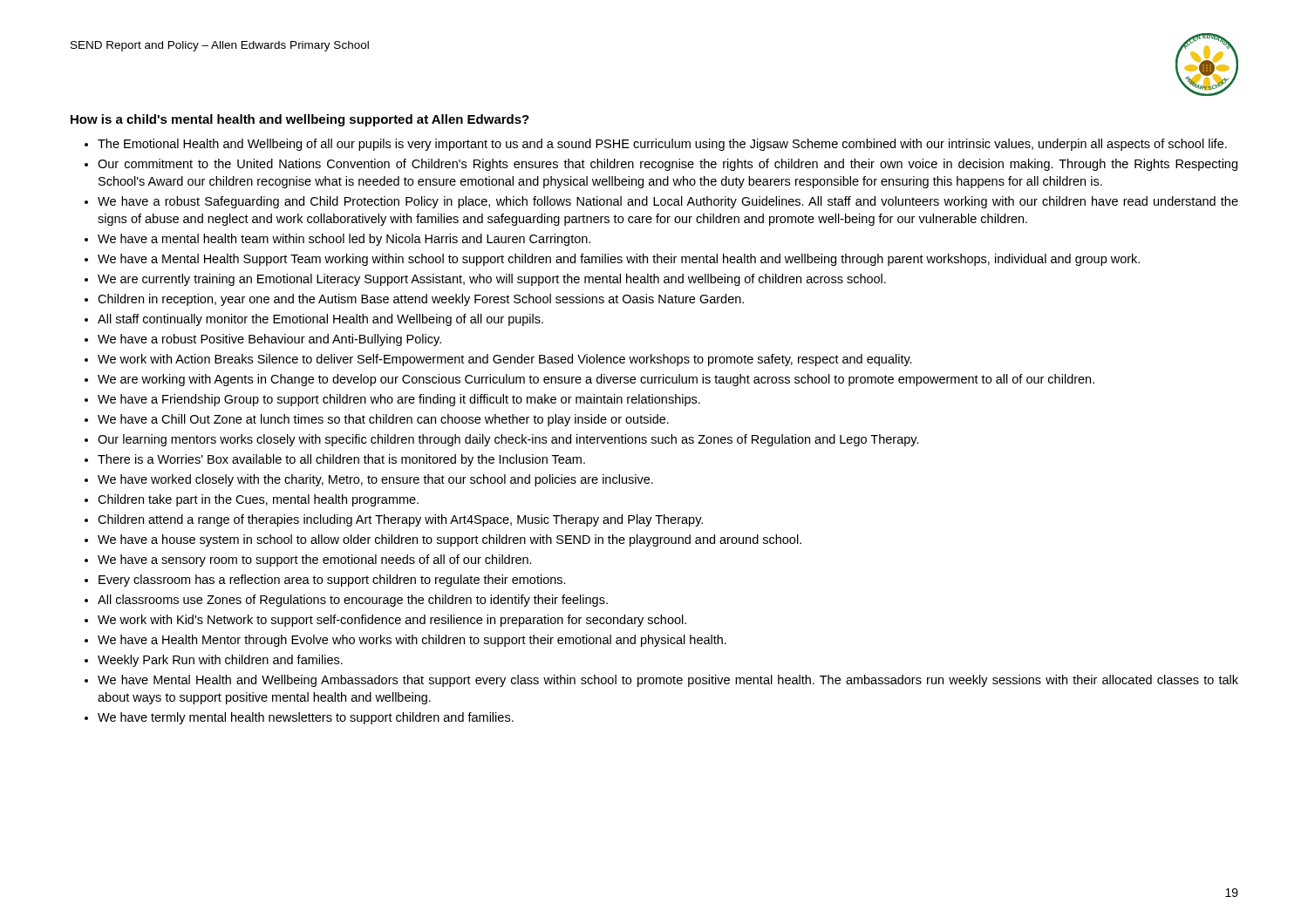Find the list item that says "Weekly Park Run with children and"
This screenshot has height=924, width=1308.
pyautogui.click(x=221, y=660)
